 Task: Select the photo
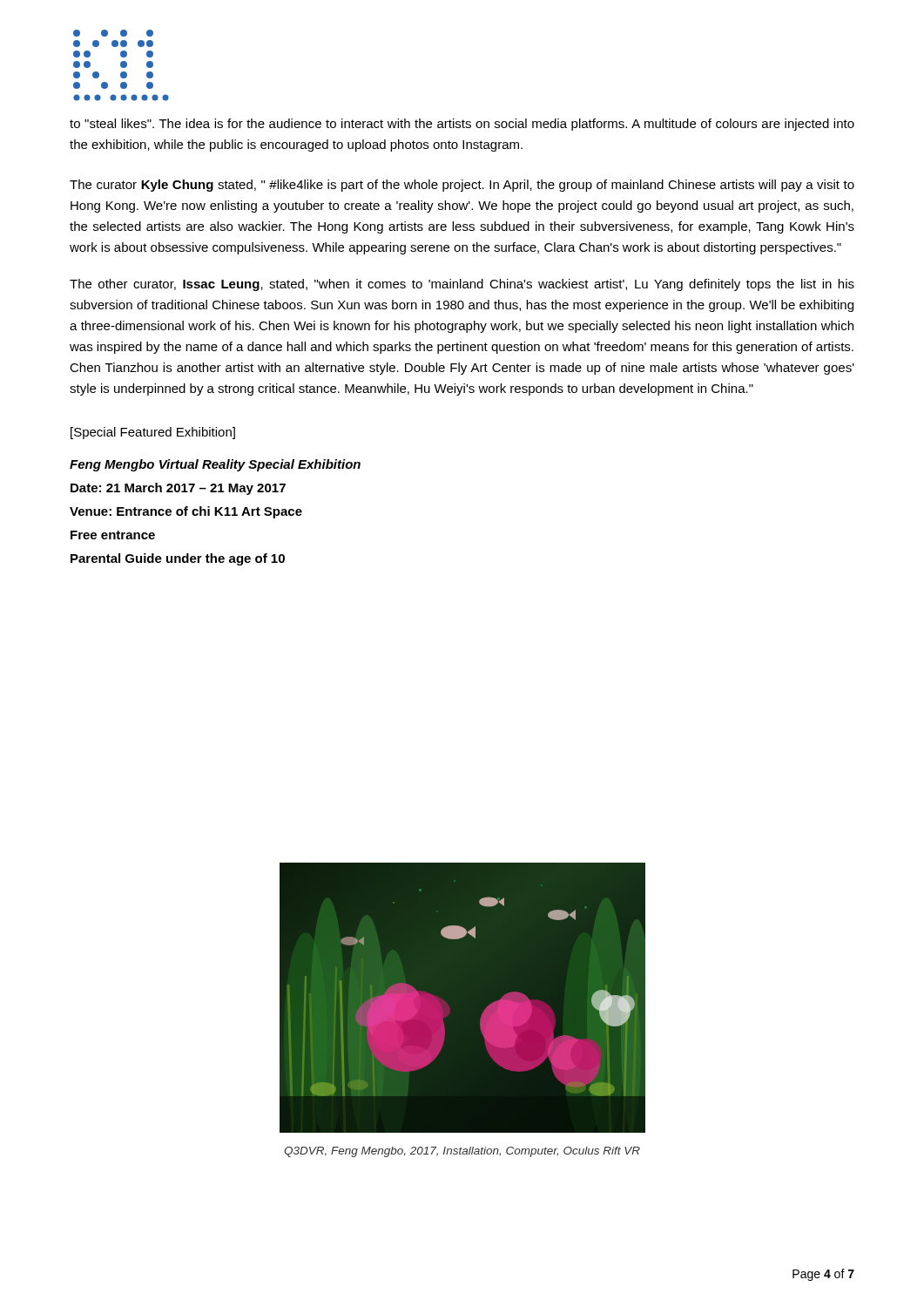(462, 999)
